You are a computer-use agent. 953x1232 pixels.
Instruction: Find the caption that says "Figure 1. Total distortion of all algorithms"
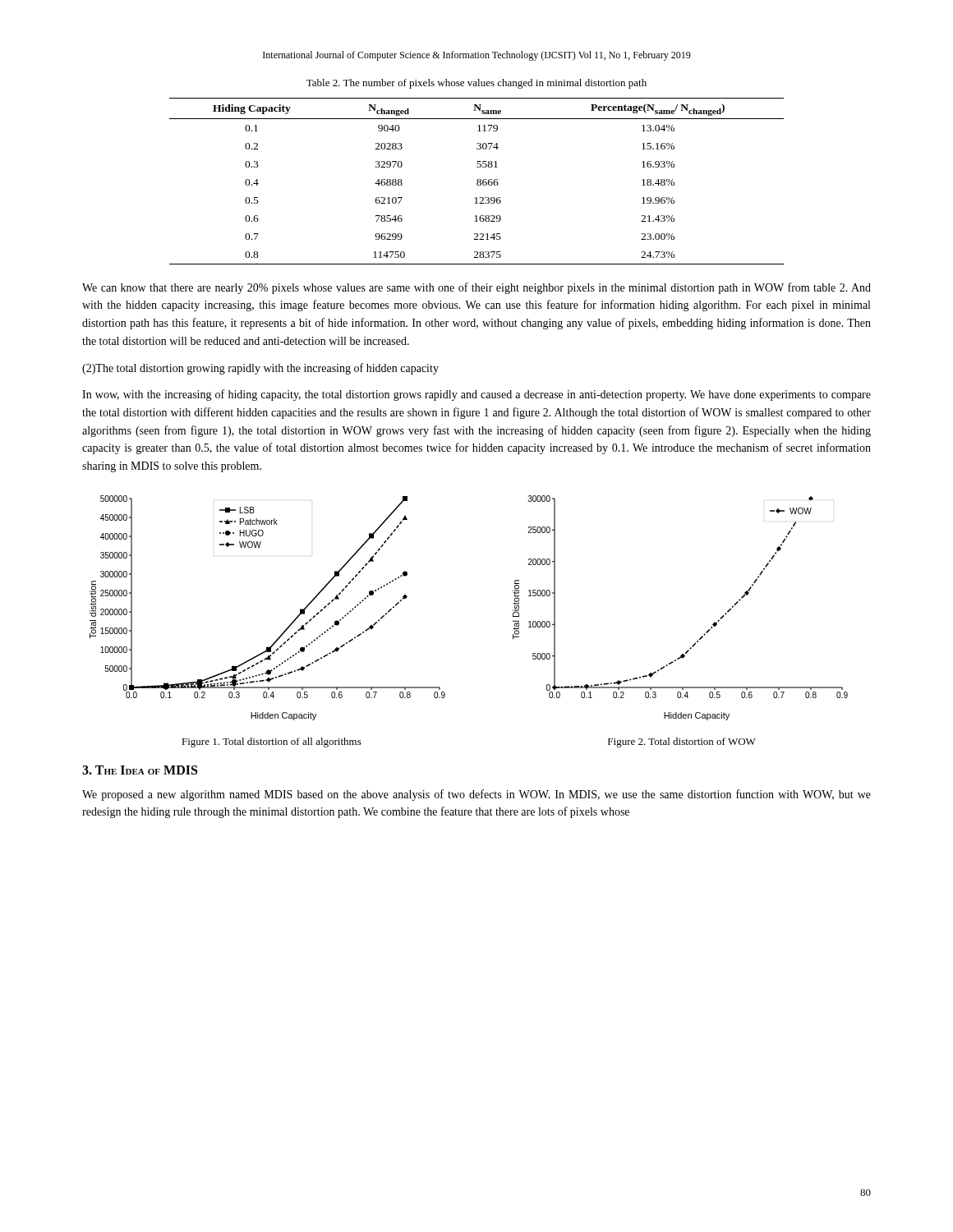(x=271, y=741)
